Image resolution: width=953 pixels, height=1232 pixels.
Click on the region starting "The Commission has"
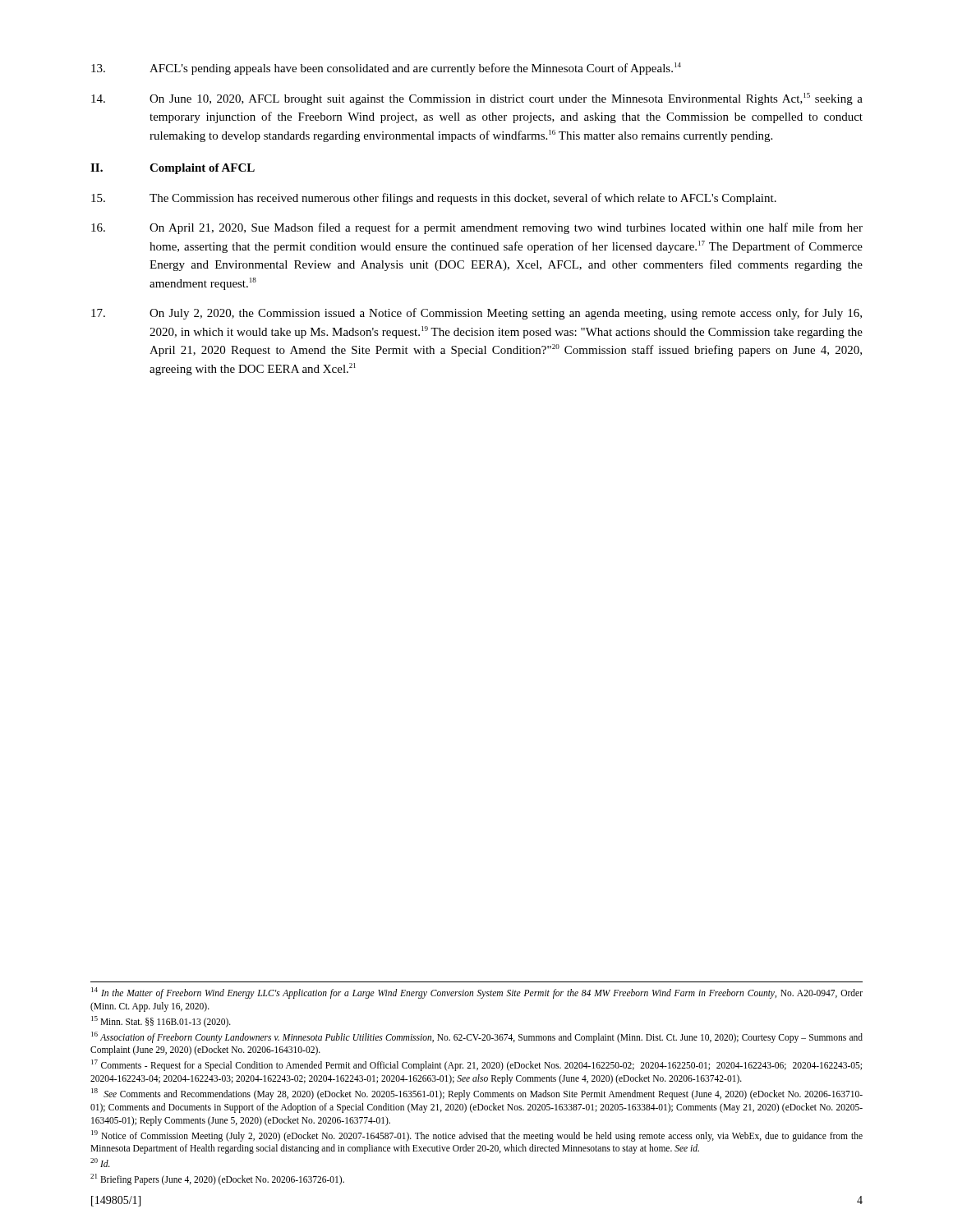click(476, 198)
